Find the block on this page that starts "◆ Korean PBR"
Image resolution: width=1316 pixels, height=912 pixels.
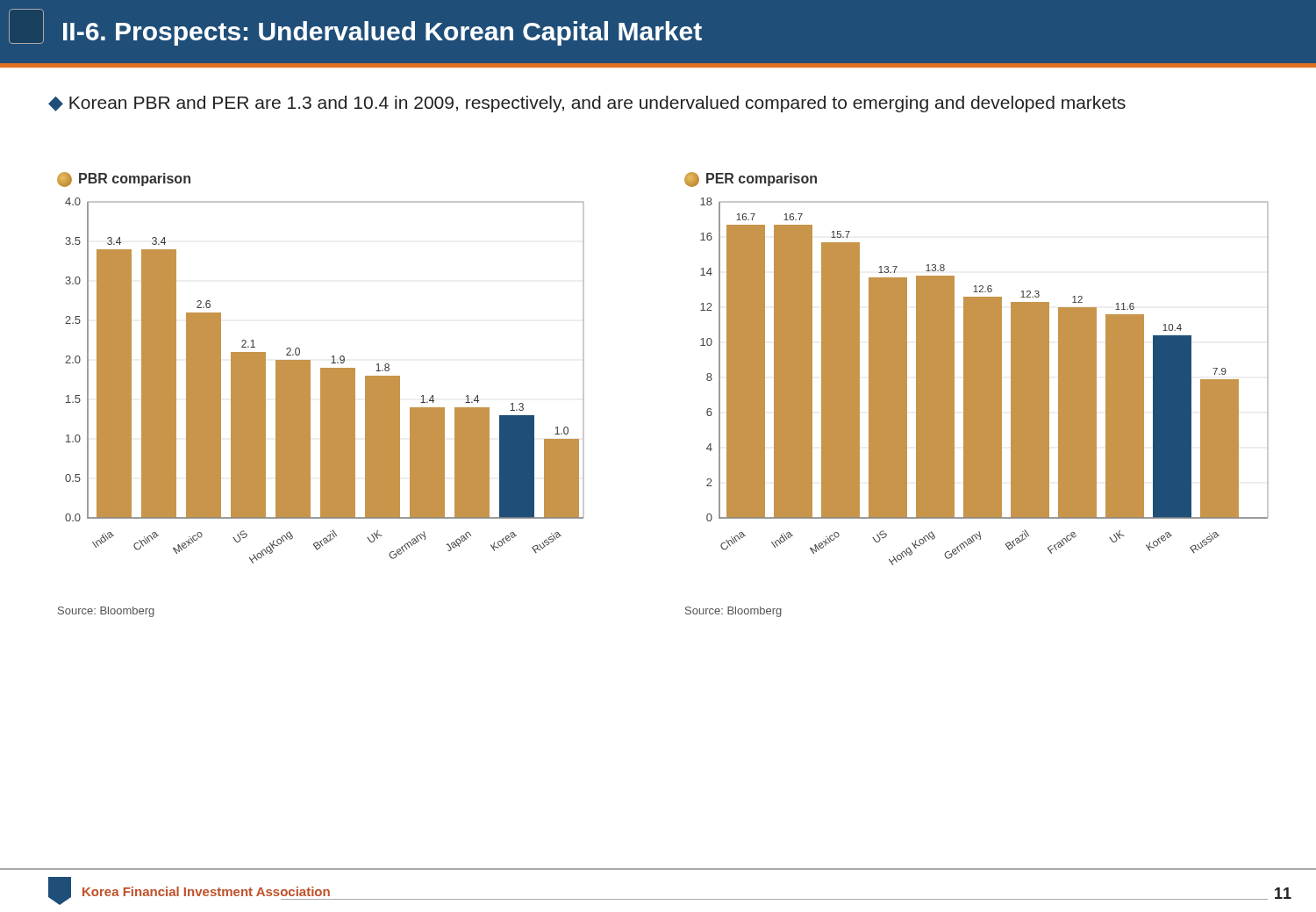[587, 102]
